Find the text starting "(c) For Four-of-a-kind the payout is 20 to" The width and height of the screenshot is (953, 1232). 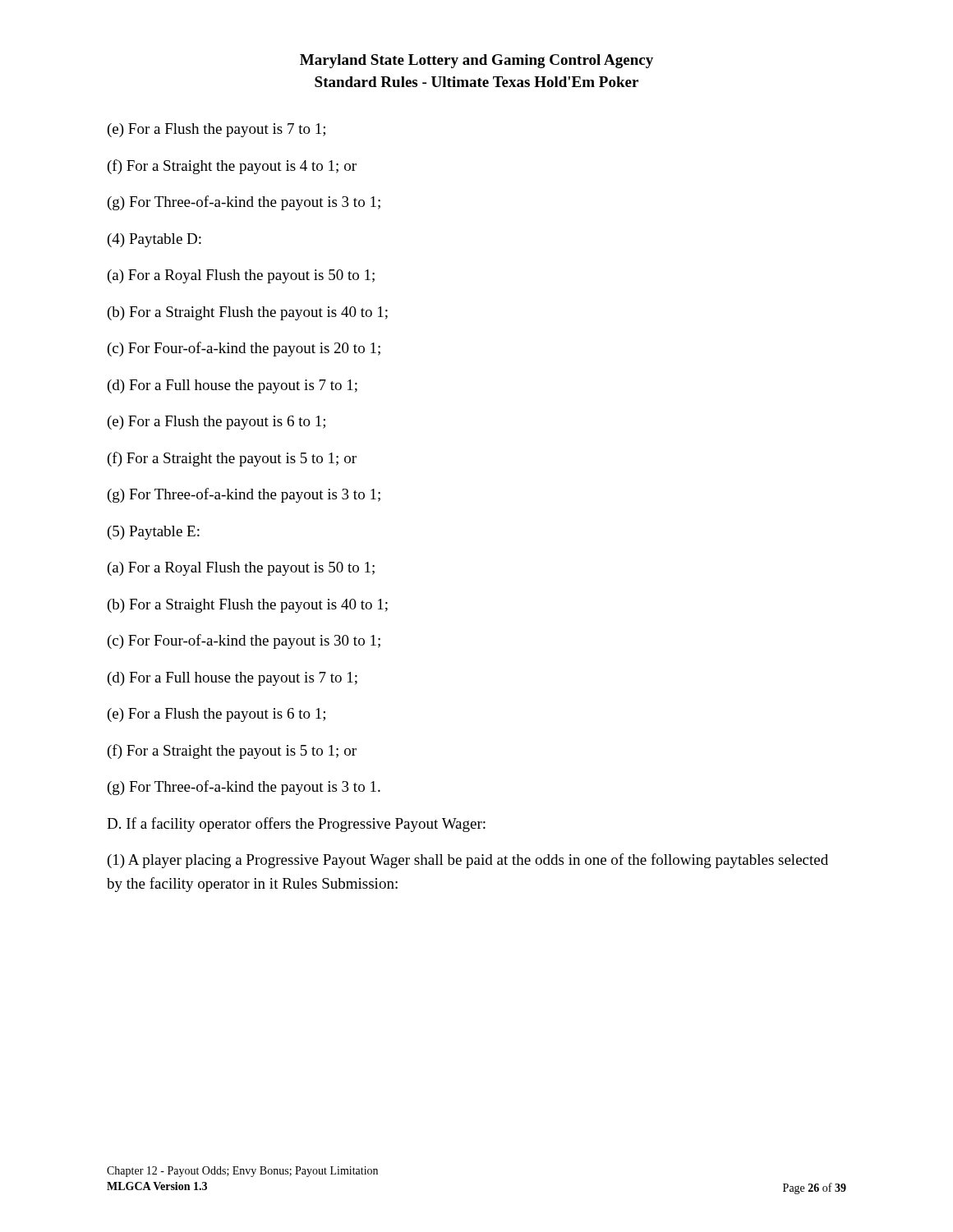tap(244, 348)
